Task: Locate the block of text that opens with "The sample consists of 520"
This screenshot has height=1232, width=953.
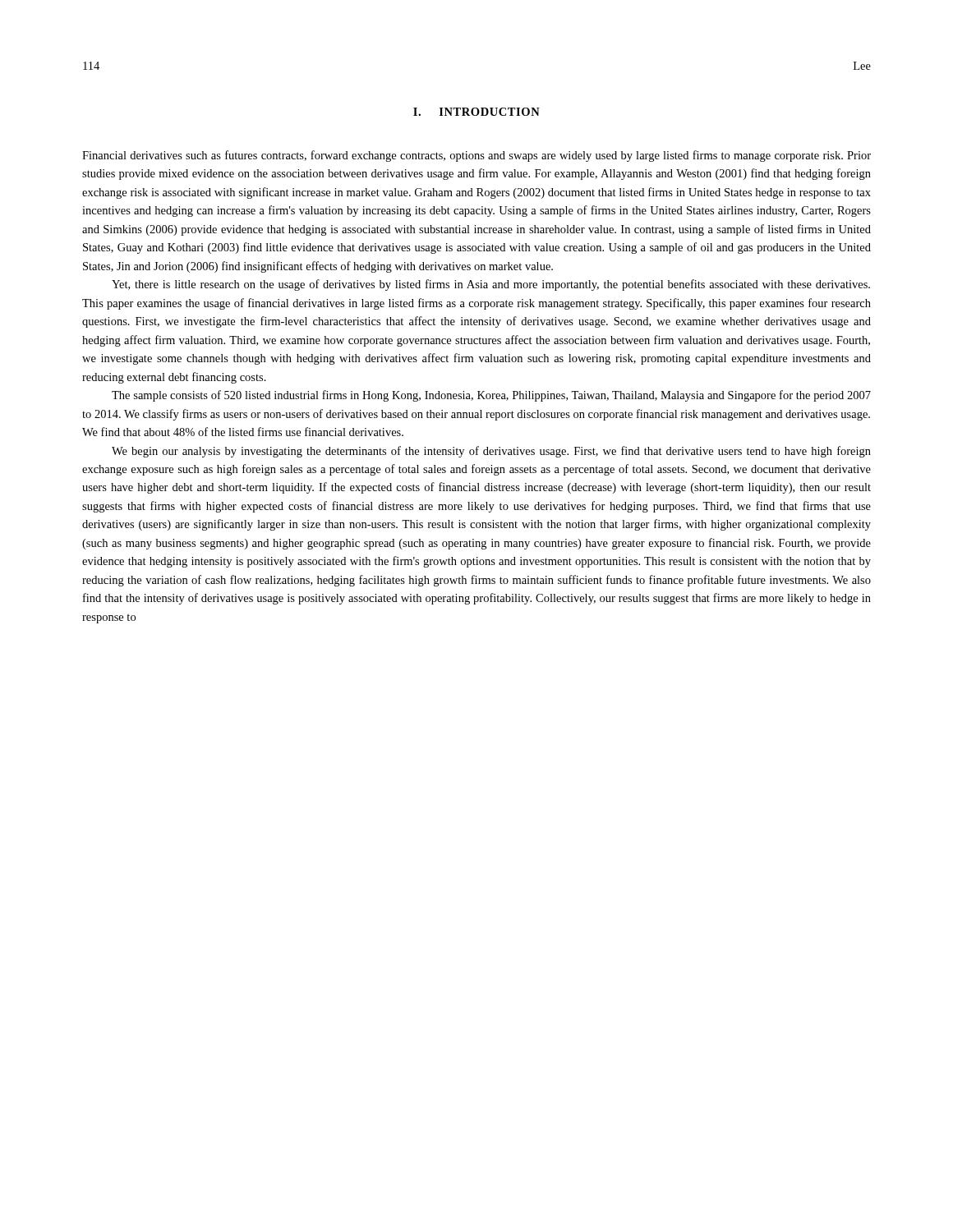Action: click(476, 414)
